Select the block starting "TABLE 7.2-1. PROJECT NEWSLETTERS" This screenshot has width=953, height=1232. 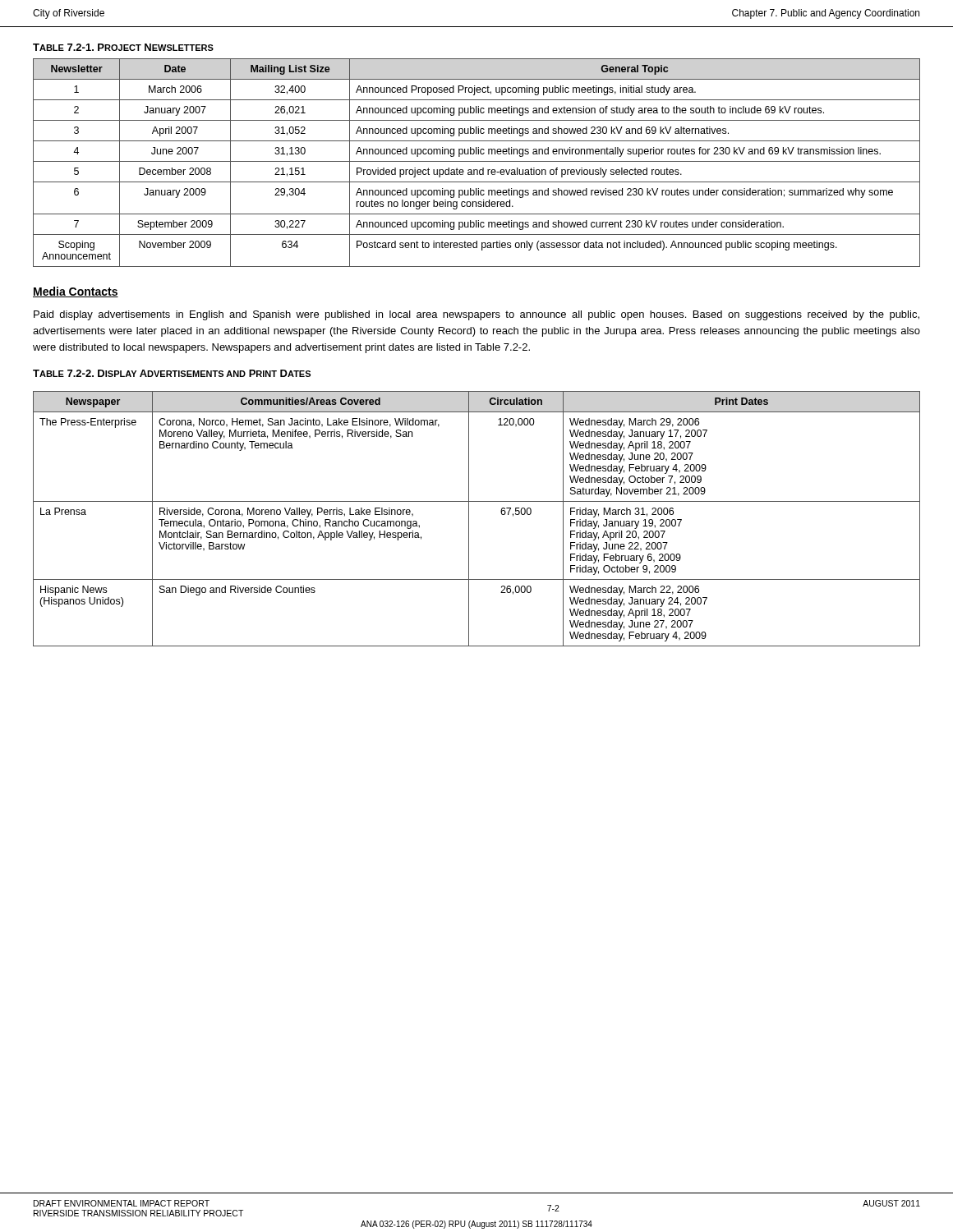(123, 47)
